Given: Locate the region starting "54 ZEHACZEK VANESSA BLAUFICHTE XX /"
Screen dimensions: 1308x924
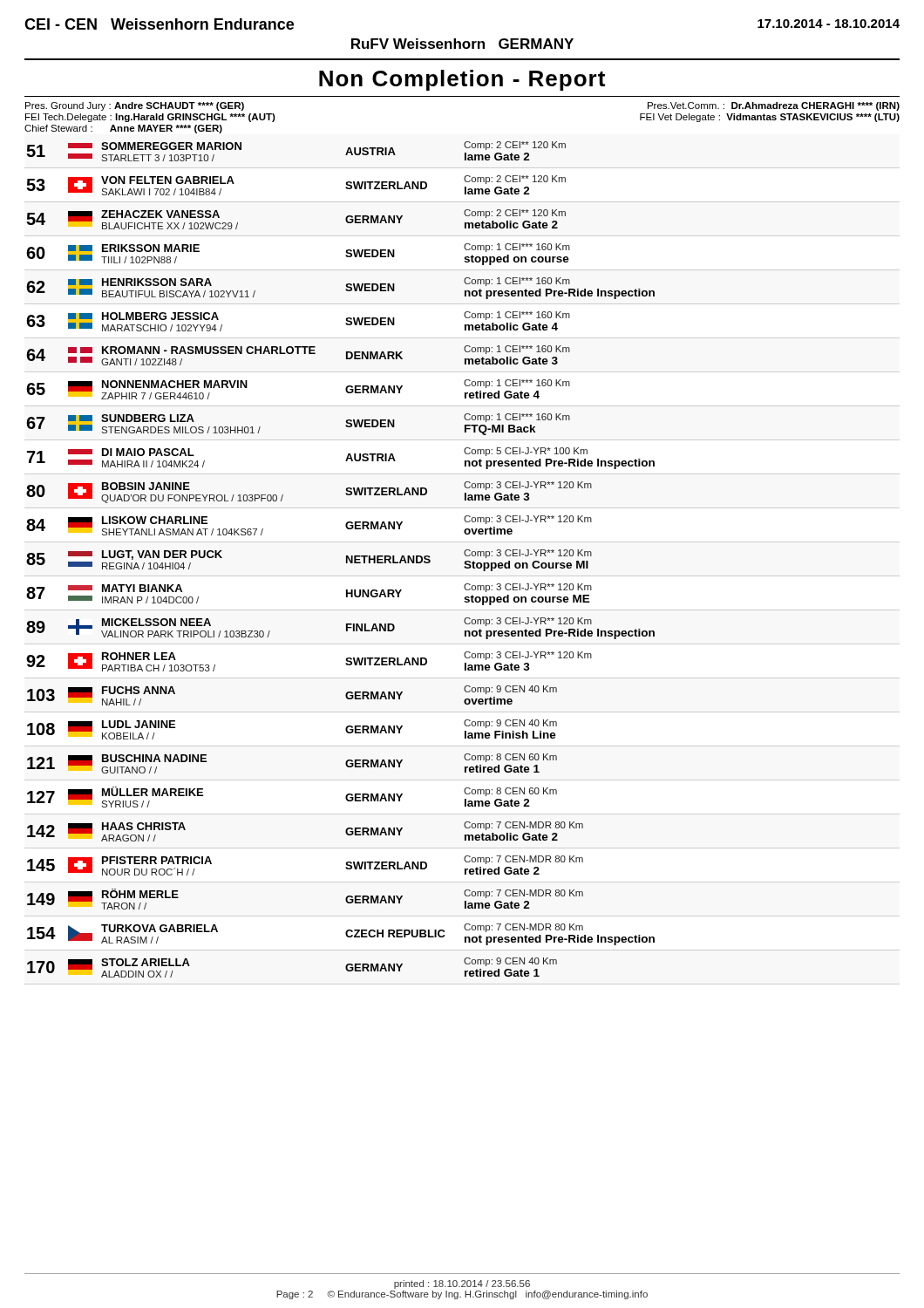Looking at the screenshot, I should click(462, 219).
